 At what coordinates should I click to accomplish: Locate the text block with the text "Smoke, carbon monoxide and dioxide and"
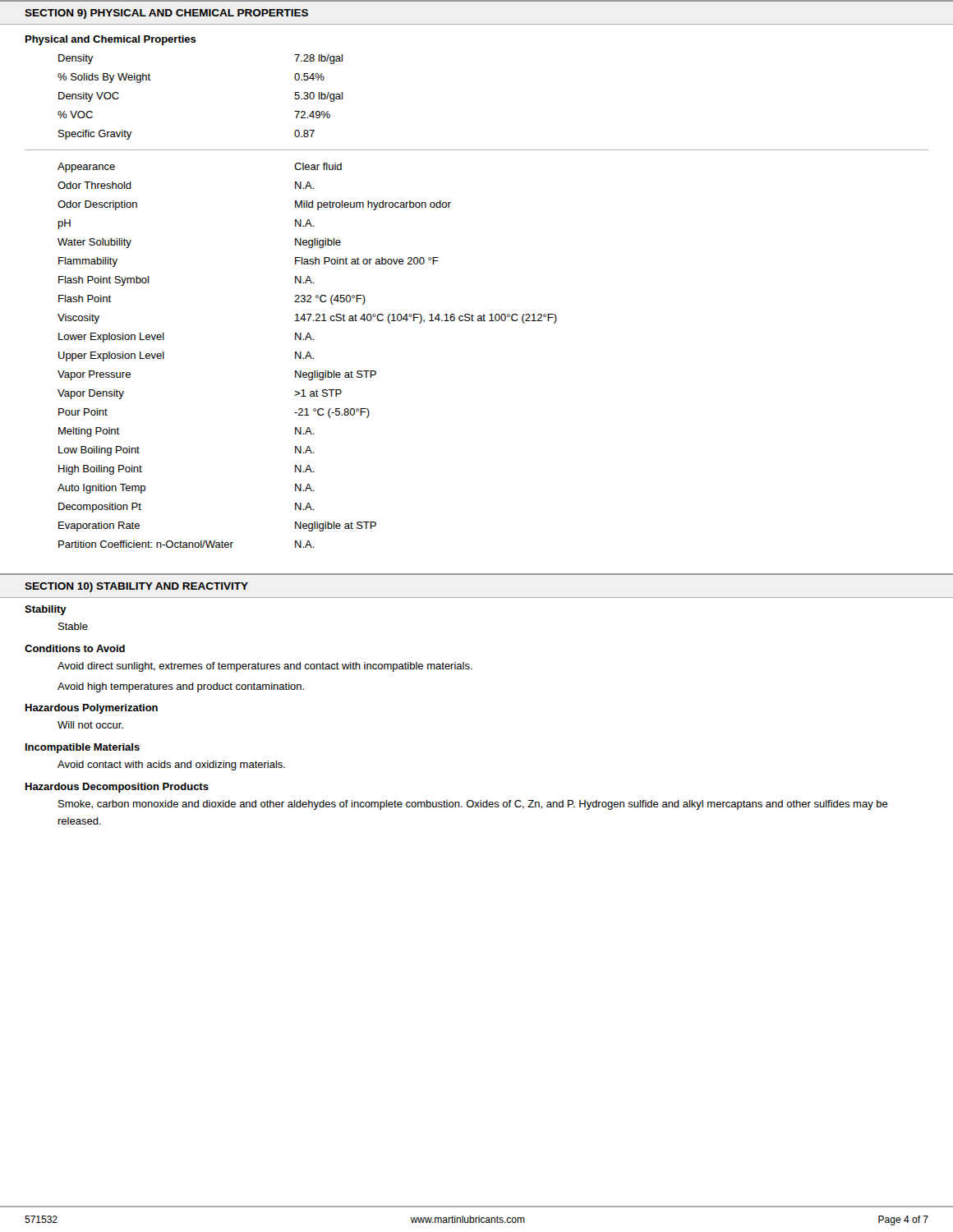[473, 812]
